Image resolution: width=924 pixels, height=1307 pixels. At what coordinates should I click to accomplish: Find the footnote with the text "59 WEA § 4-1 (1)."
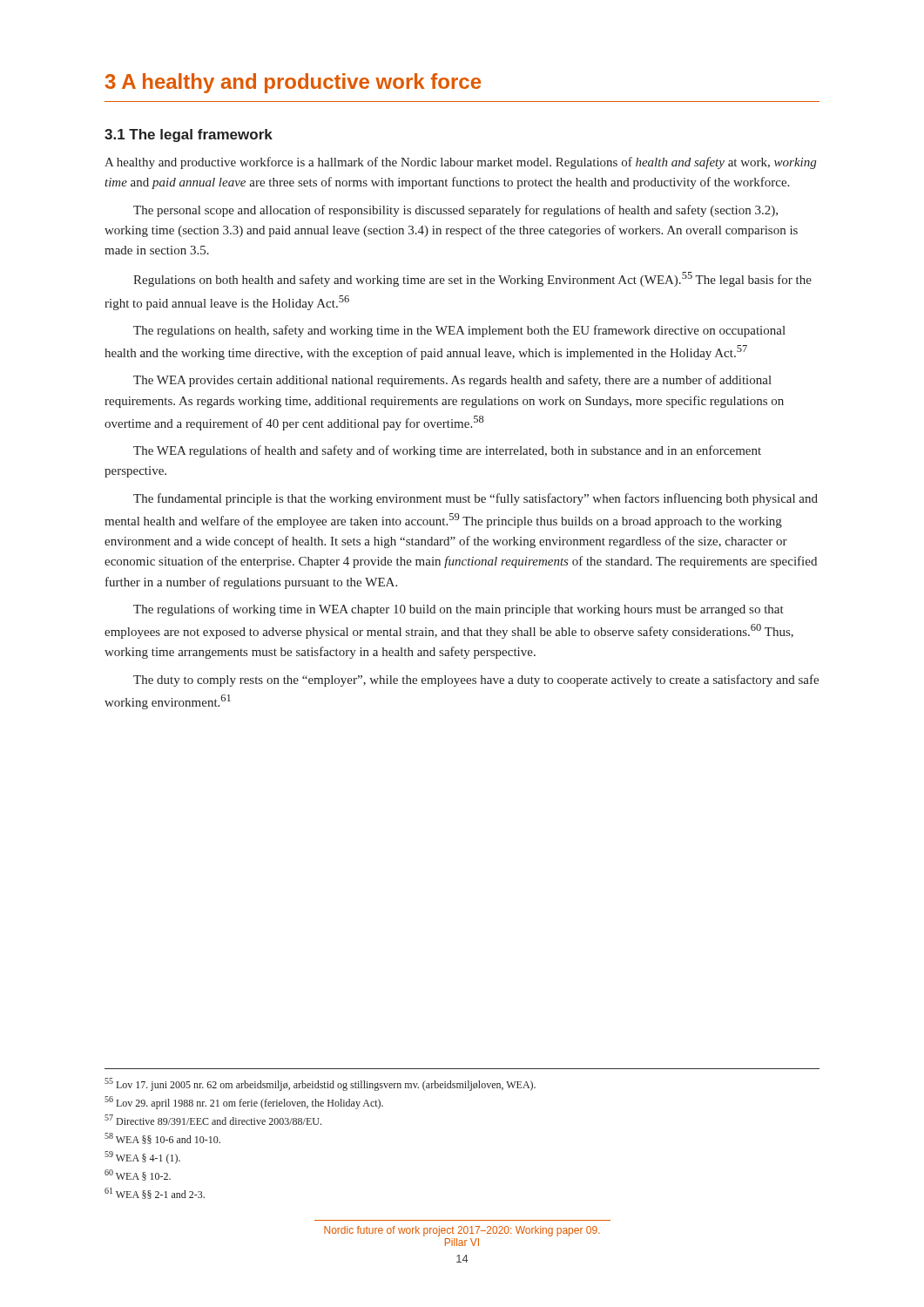pyautogui.click(x=142, y=1158)
